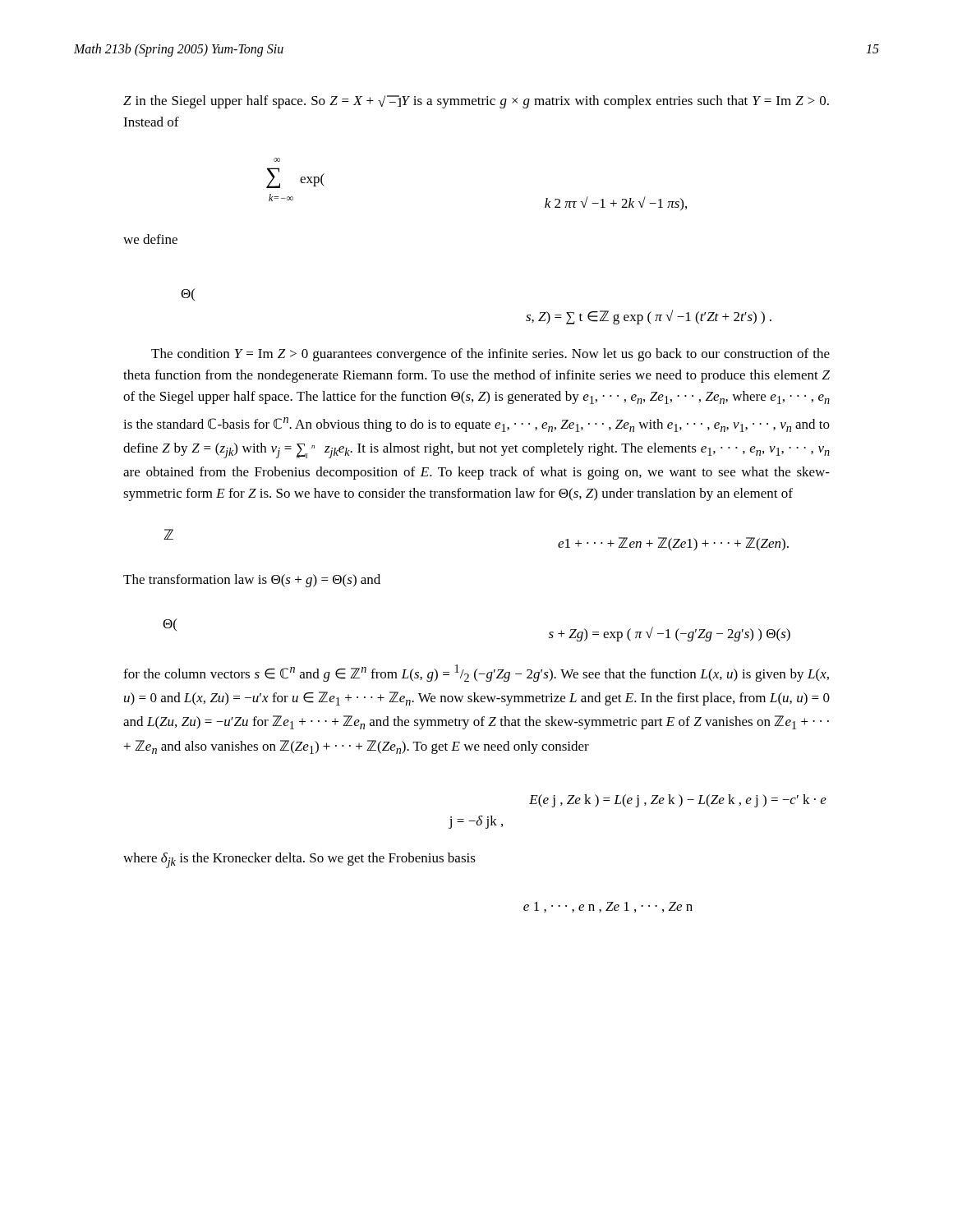This screenshot has height=1232, width=953.
Task: Select the passage starting "Z in the Siegel upper"
Action: [476, 112]
